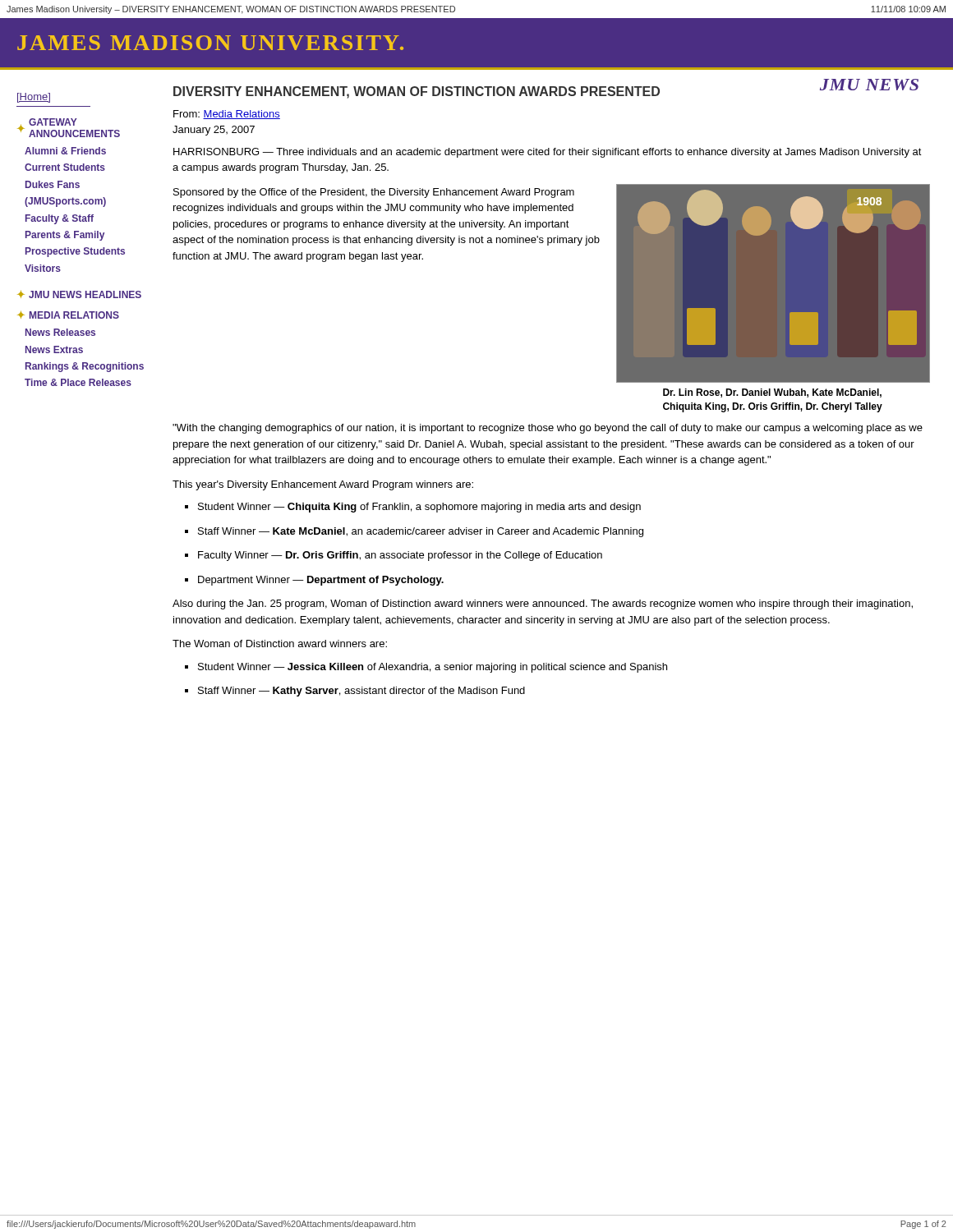Viewport: 953px width, 1232px height.
Task: Click on the text block with the text "The Woman of Distinction award winners"
Action: coord(280,644)
